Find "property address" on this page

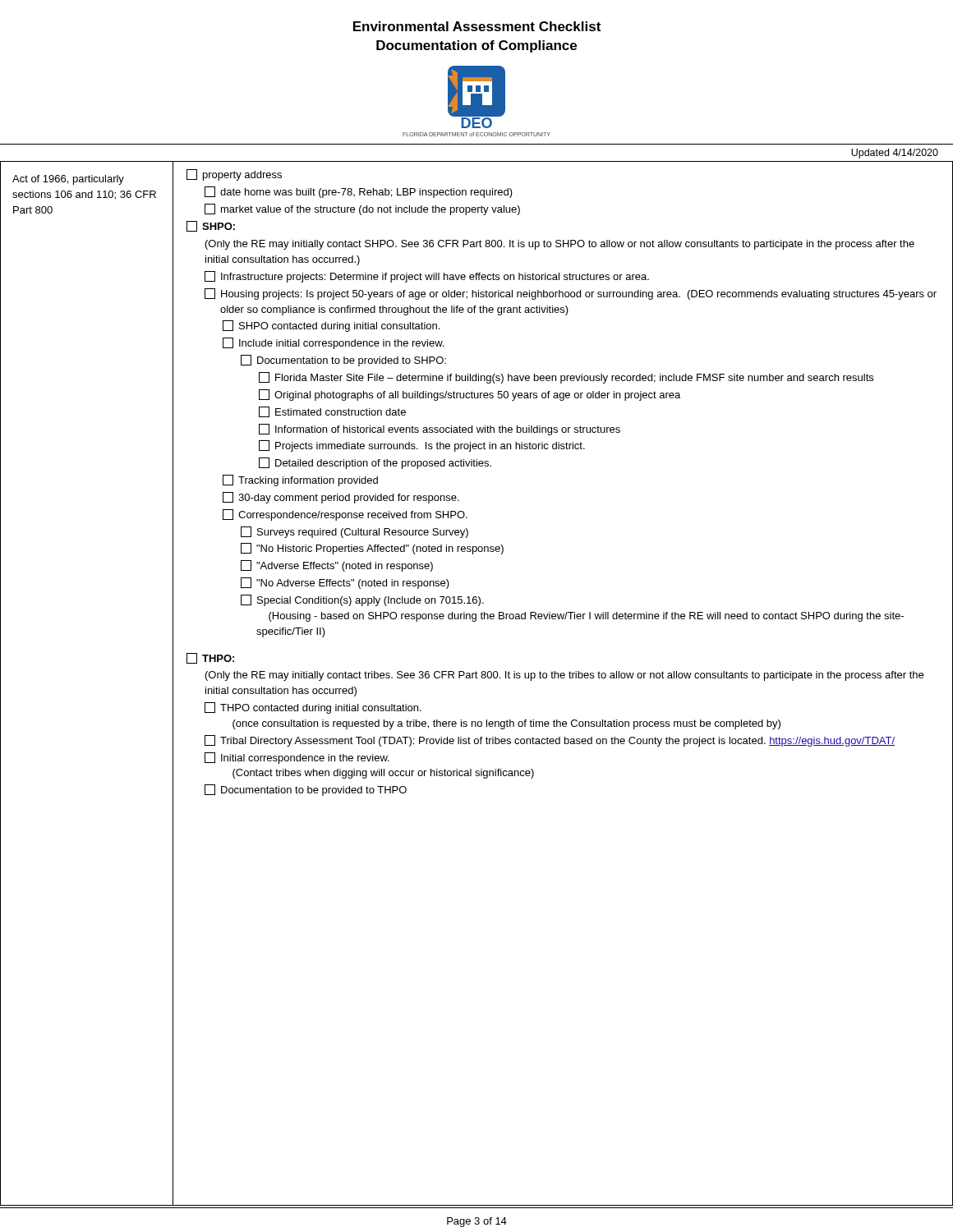pos(234,175)
